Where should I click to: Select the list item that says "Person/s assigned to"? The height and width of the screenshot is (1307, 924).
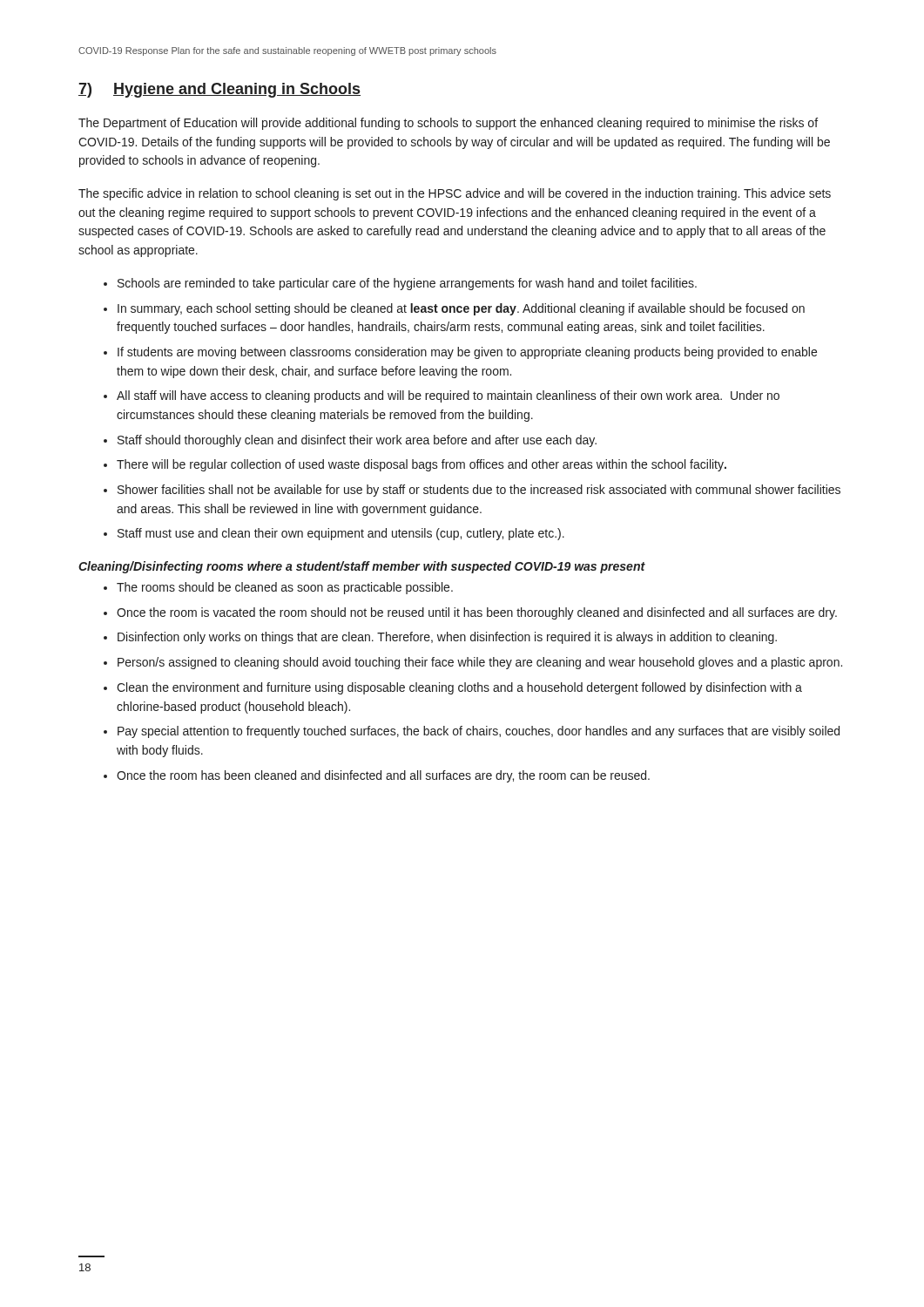click(480, 662)
